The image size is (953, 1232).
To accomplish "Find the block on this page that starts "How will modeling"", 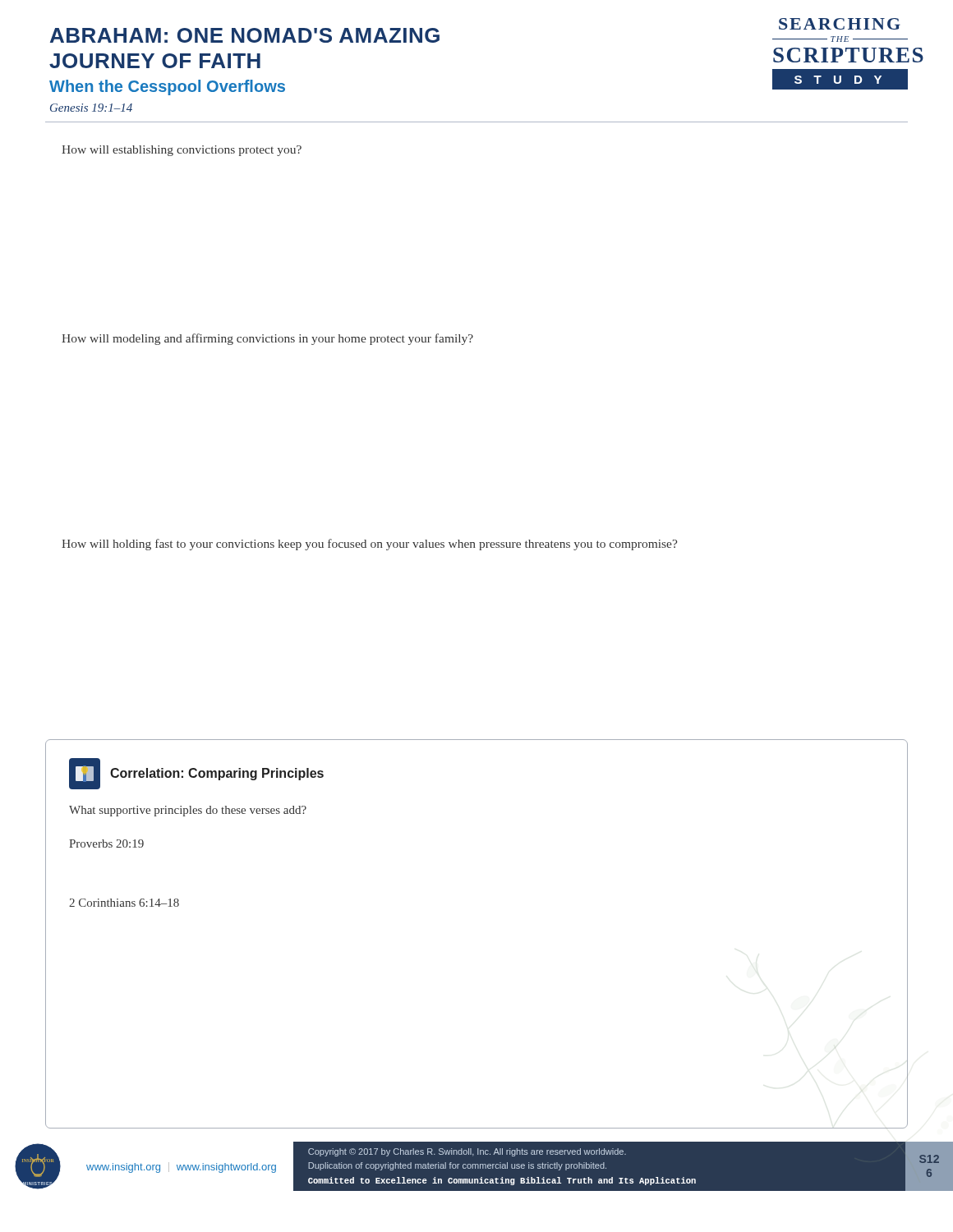I will click(268, 338).
